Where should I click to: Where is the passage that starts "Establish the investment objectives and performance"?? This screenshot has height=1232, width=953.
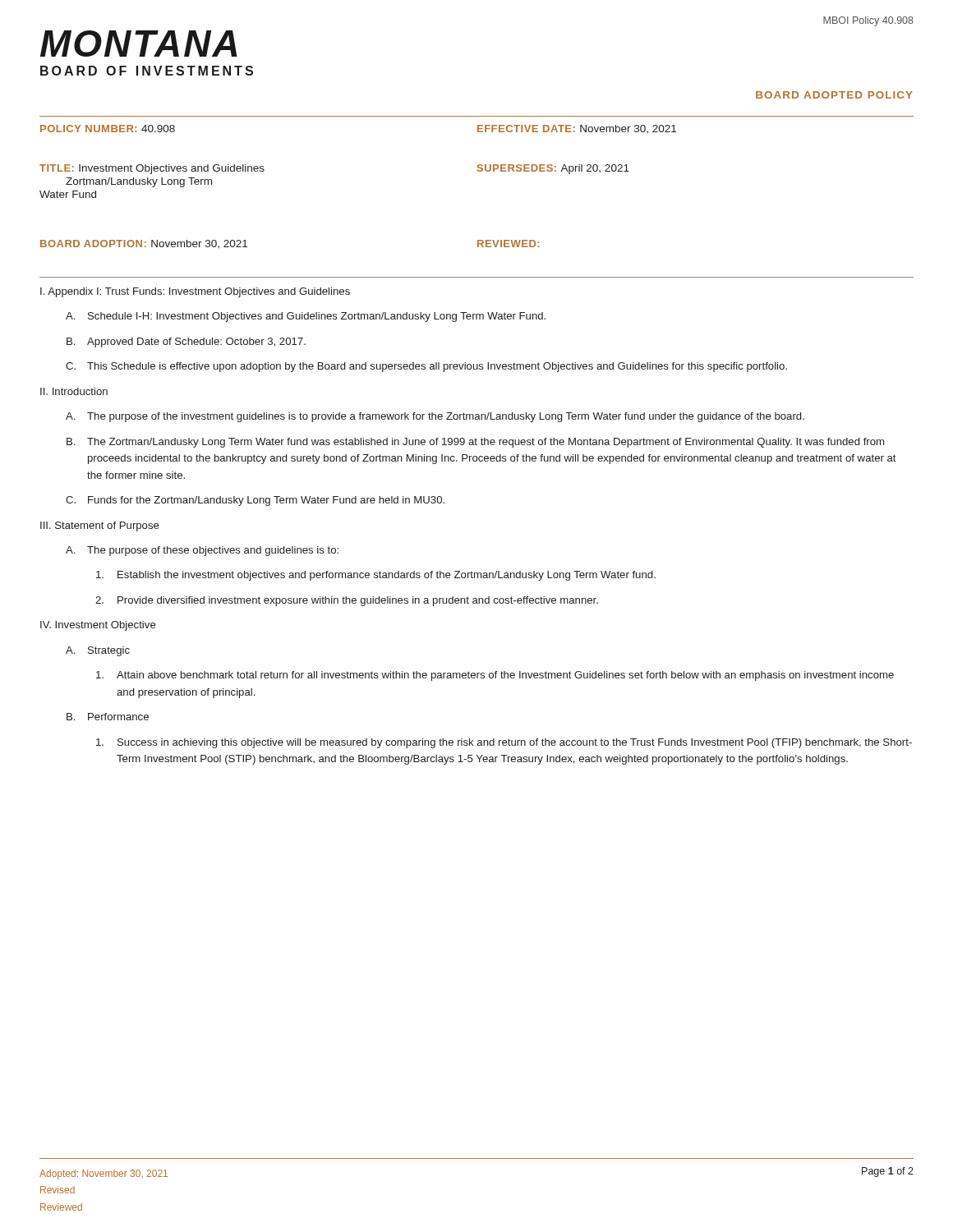376,575
